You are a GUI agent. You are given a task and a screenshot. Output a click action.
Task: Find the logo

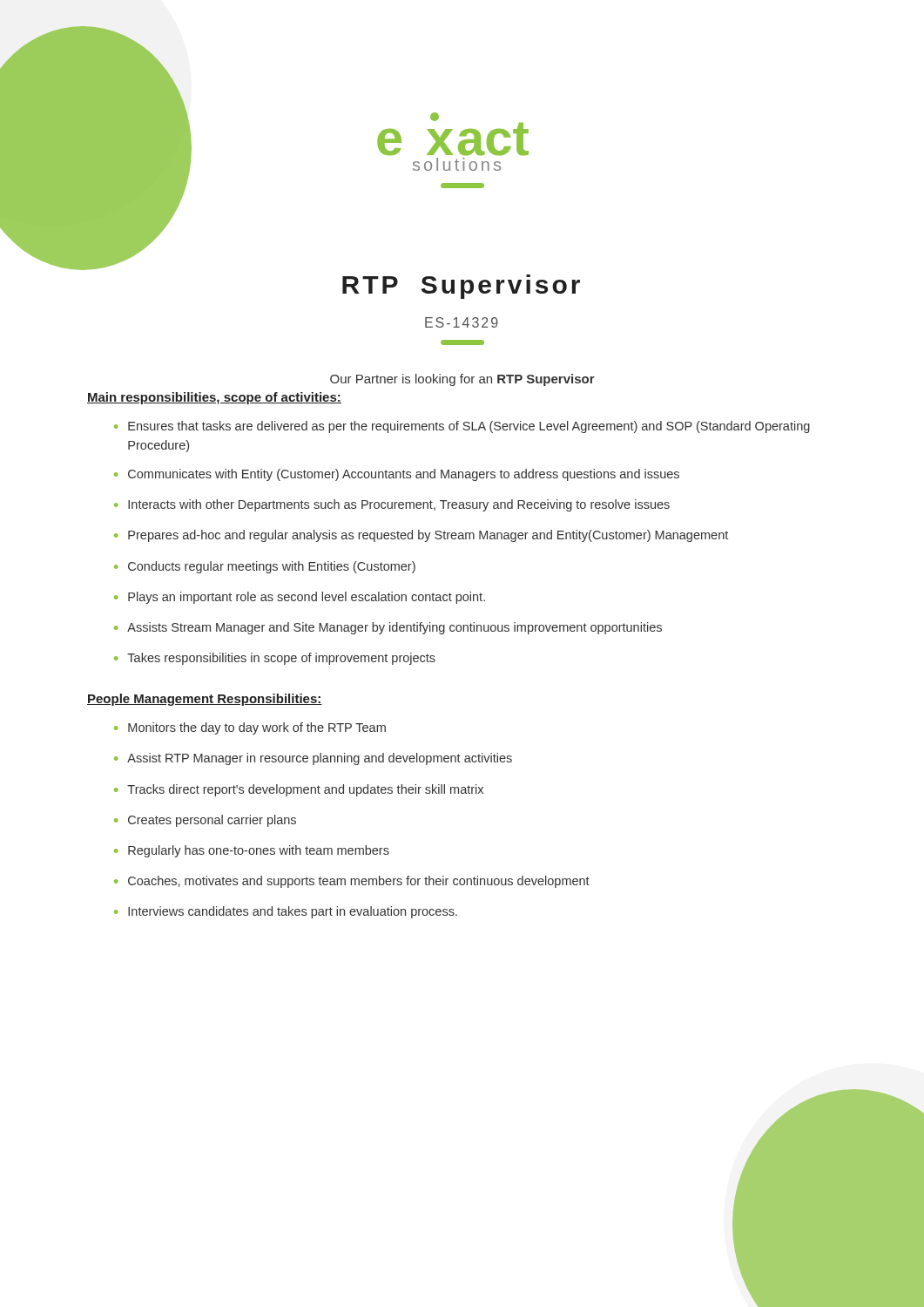(x=462, y=146)
